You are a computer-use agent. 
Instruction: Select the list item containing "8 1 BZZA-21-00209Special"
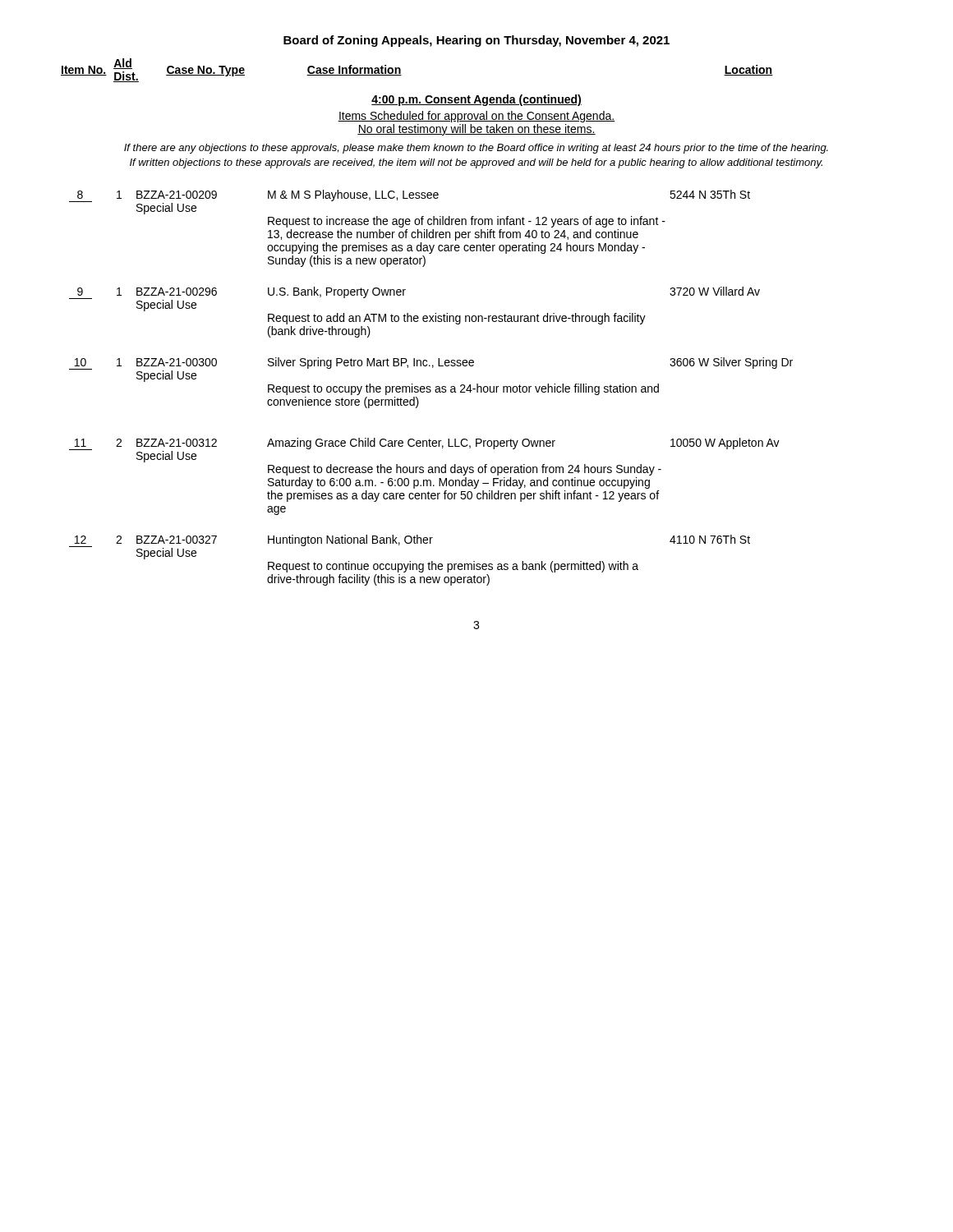[x=446, y=228]
